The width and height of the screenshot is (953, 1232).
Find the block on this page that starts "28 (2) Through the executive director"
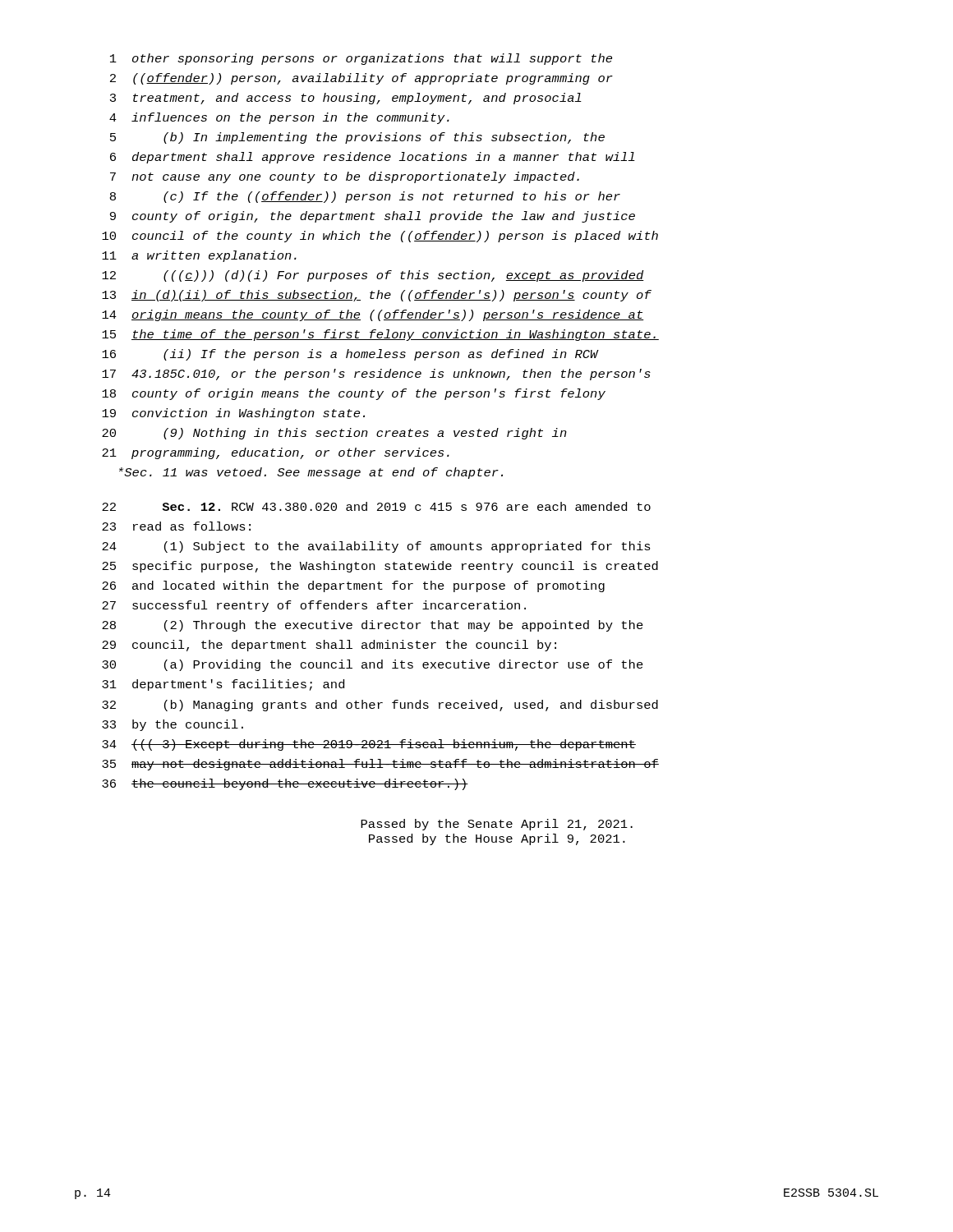coord(476,626)
